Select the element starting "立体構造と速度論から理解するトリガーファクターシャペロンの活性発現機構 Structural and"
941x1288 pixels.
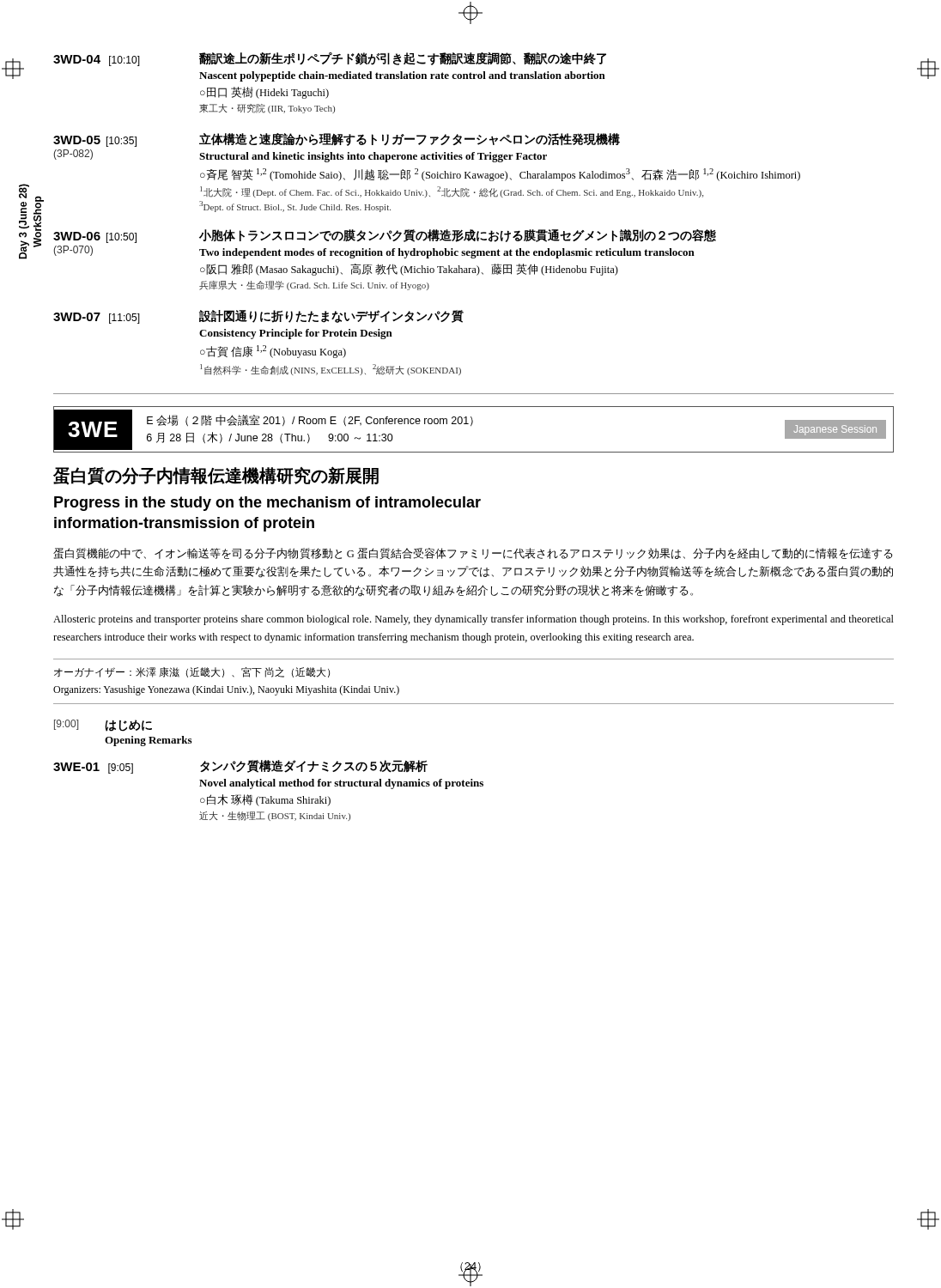[546, 172]
